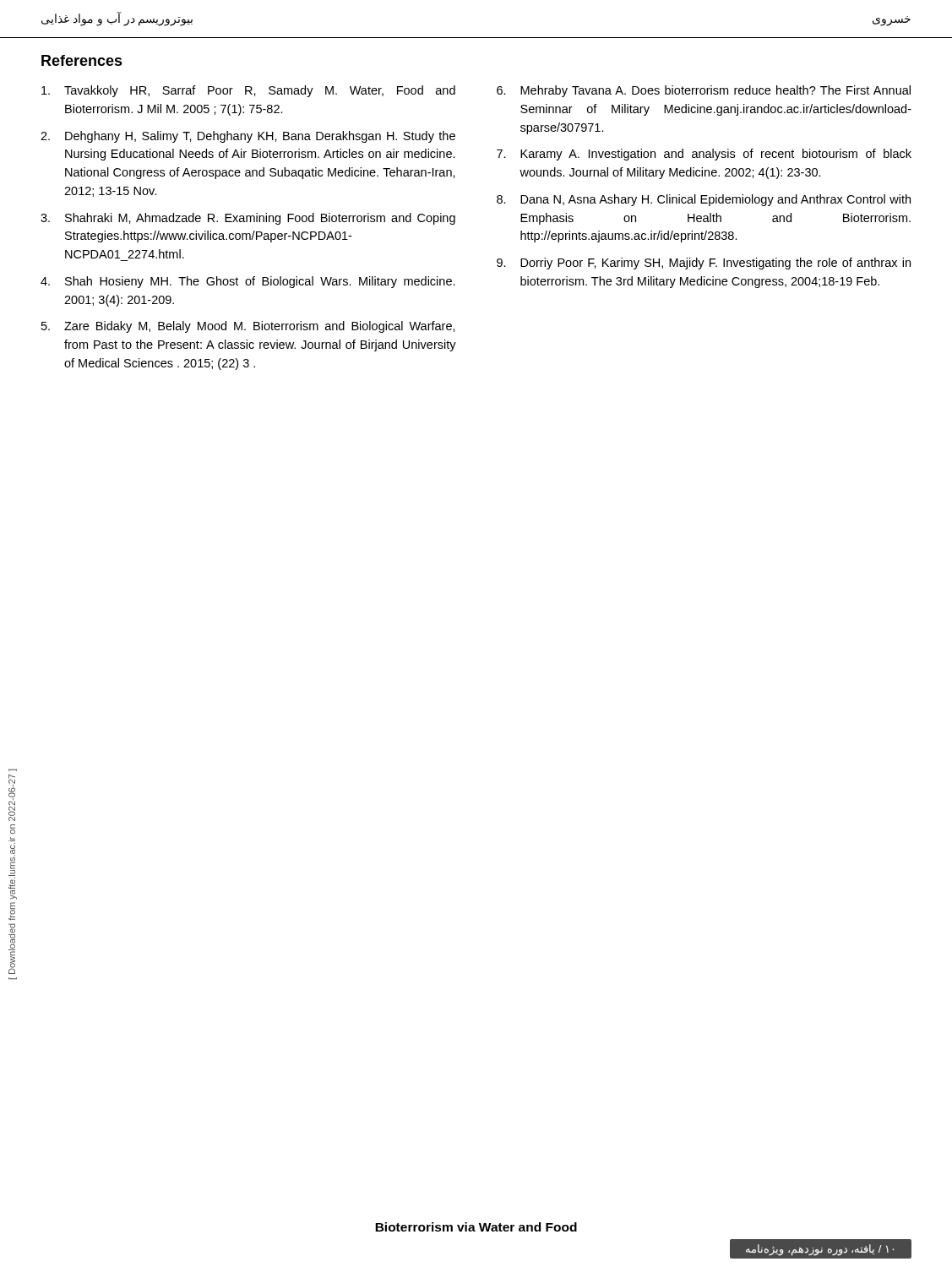Find the block on this page that starts "2. Dehghany H, Salimy T, Dehghany KH, Bana"
Image resolution: width=952 pixels, height=1267 pixels.
click(248, 164)
